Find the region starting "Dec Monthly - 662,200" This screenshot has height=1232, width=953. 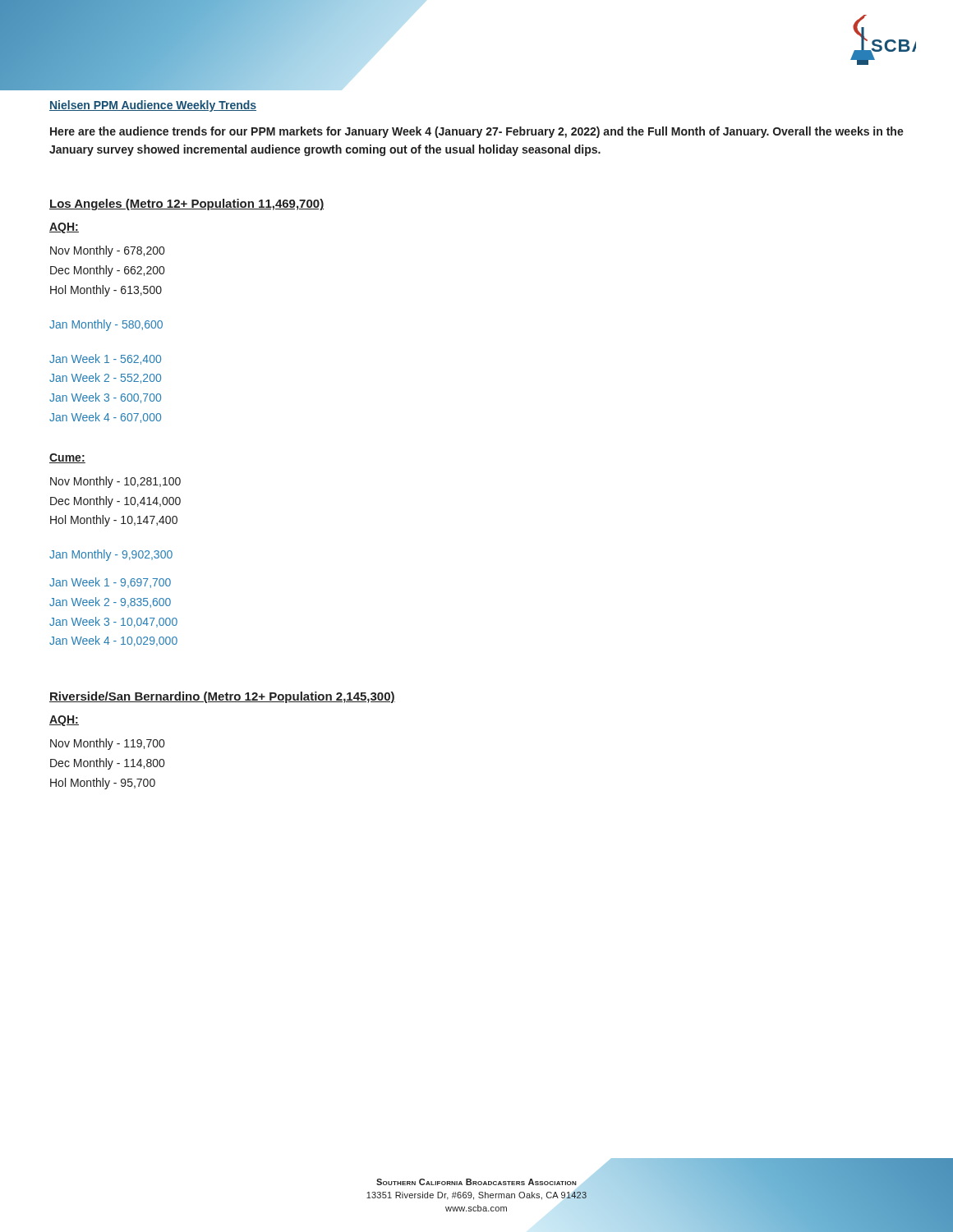107,270
